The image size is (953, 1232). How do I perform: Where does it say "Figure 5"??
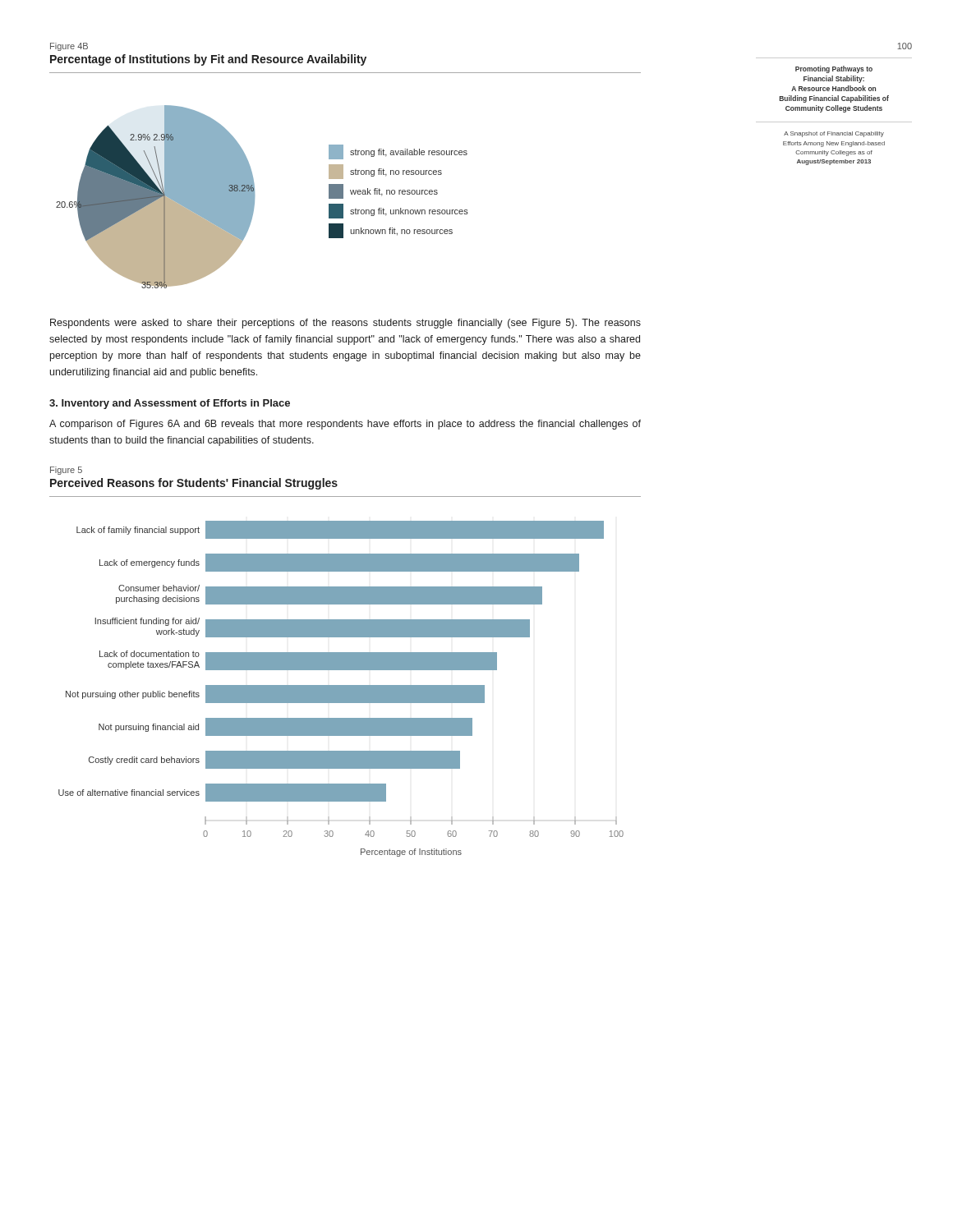pyautogui.click(x=66, y=470)
